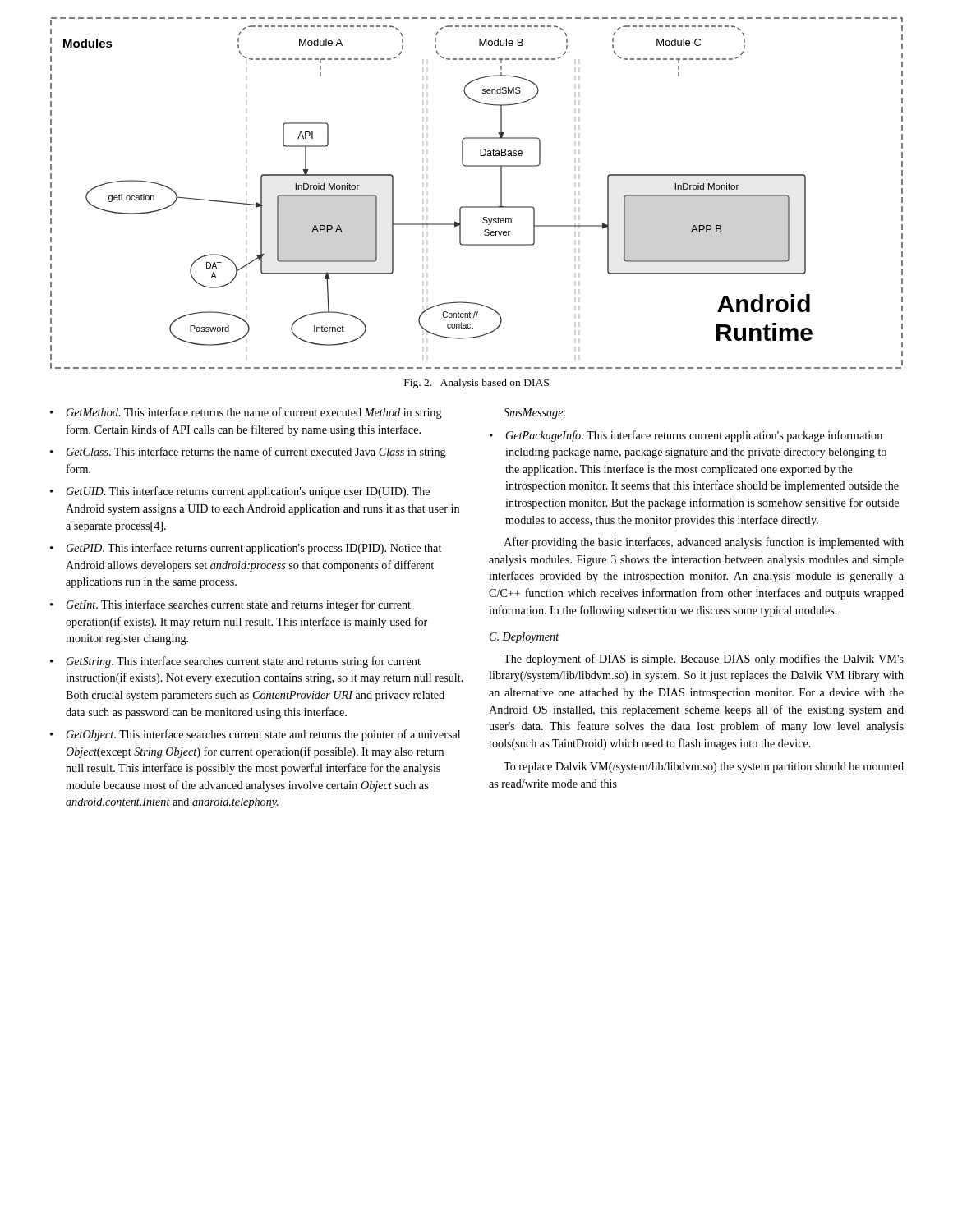Locate the text block containing "The deployment of DIAS is simple. Because DIAS"
Screen dimensions: 1232x953
[696, 701]
